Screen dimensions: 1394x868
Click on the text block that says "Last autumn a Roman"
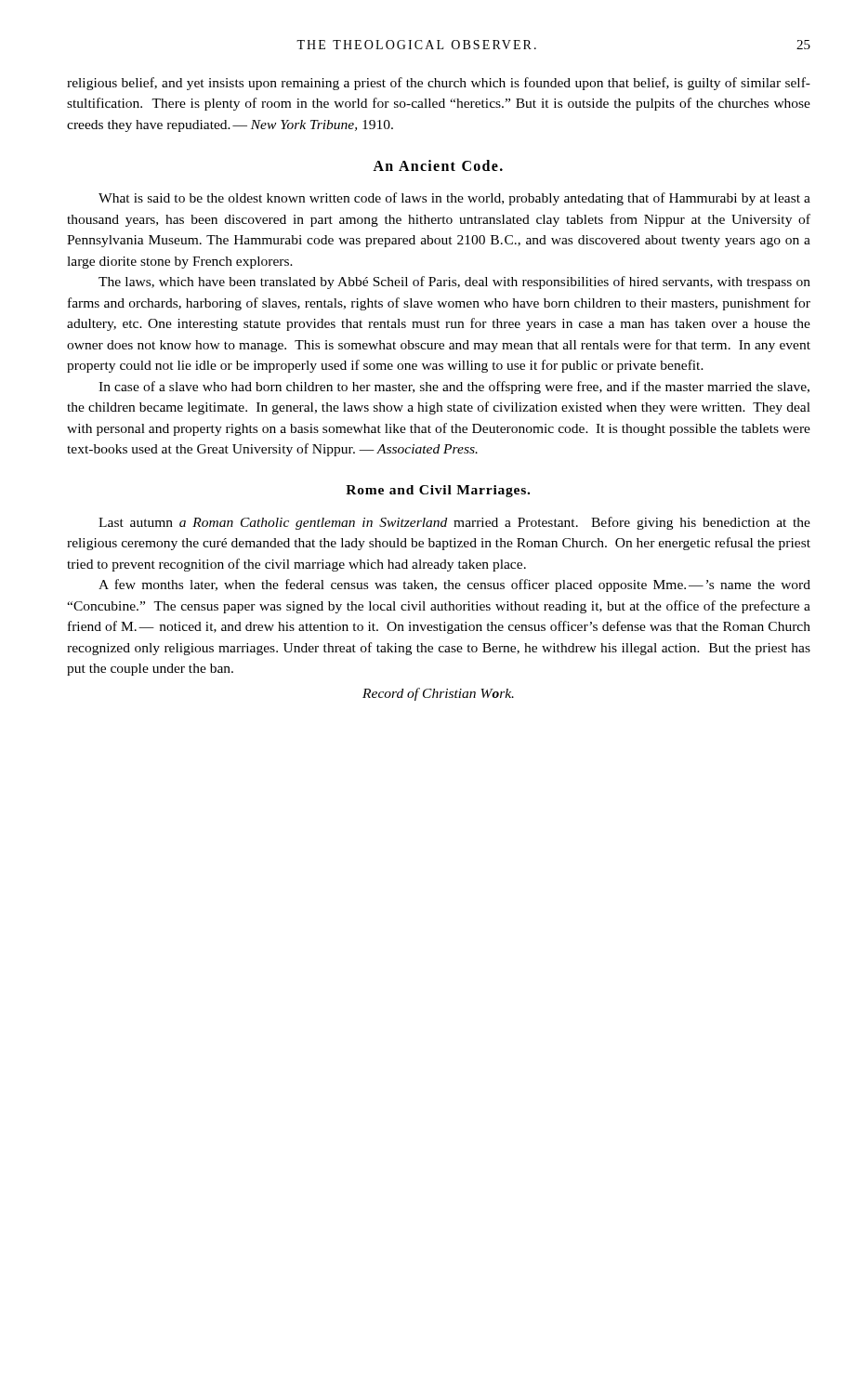coord(439,596)
